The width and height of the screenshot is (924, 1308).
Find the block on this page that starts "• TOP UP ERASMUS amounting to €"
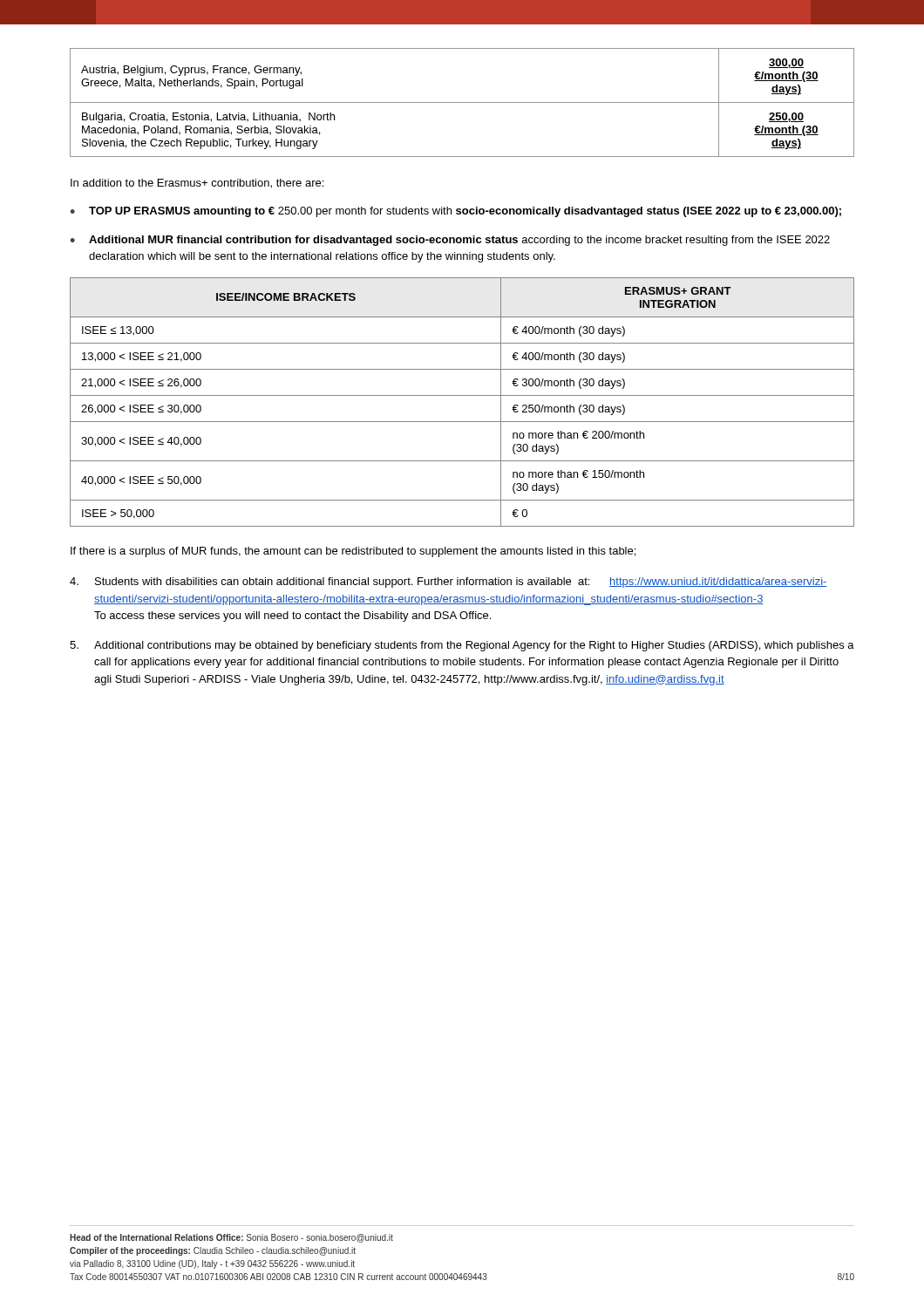pos(462,213)
